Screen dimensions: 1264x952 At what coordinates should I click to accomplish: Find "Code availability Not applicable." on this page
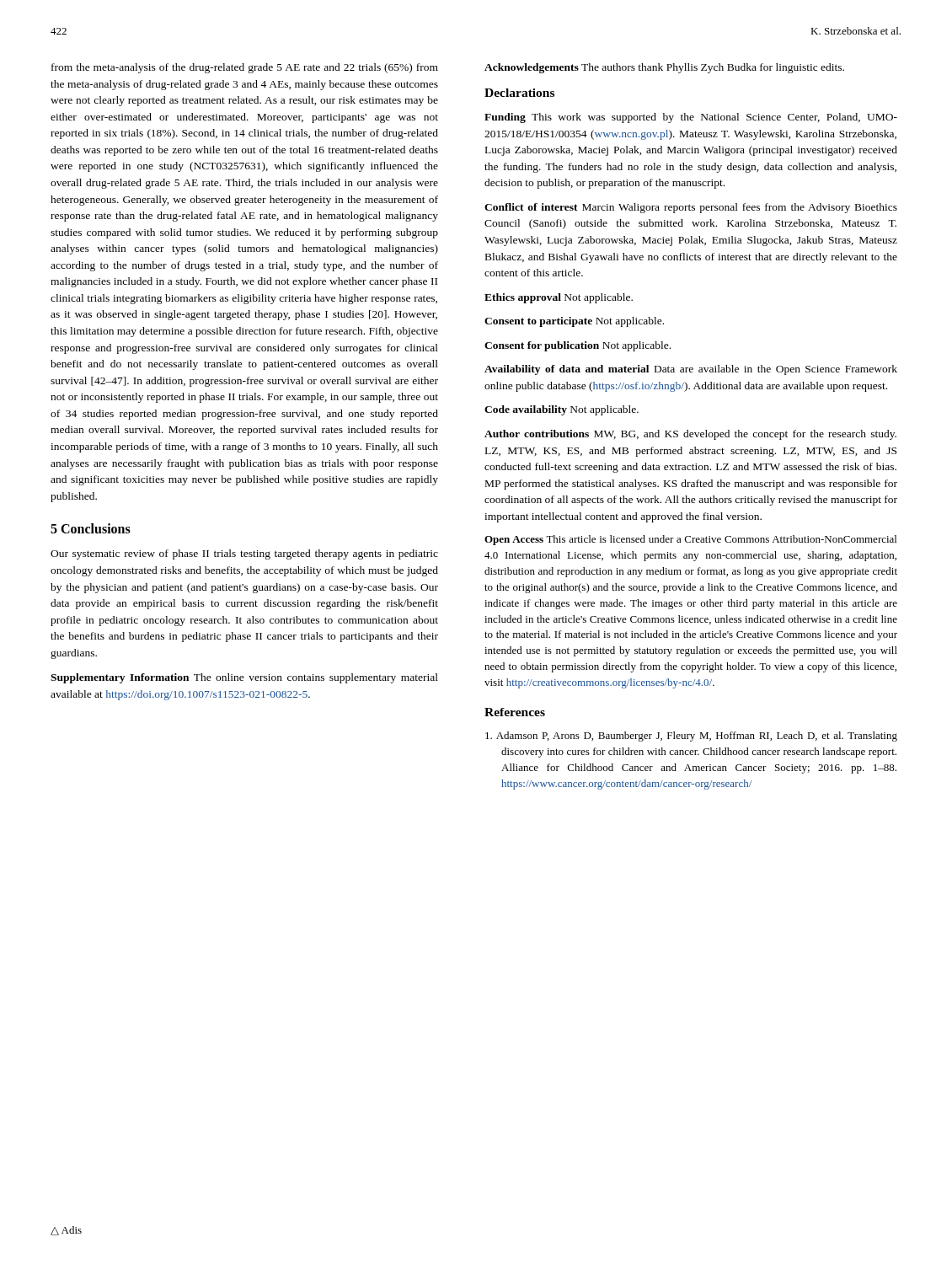(562, 410)
